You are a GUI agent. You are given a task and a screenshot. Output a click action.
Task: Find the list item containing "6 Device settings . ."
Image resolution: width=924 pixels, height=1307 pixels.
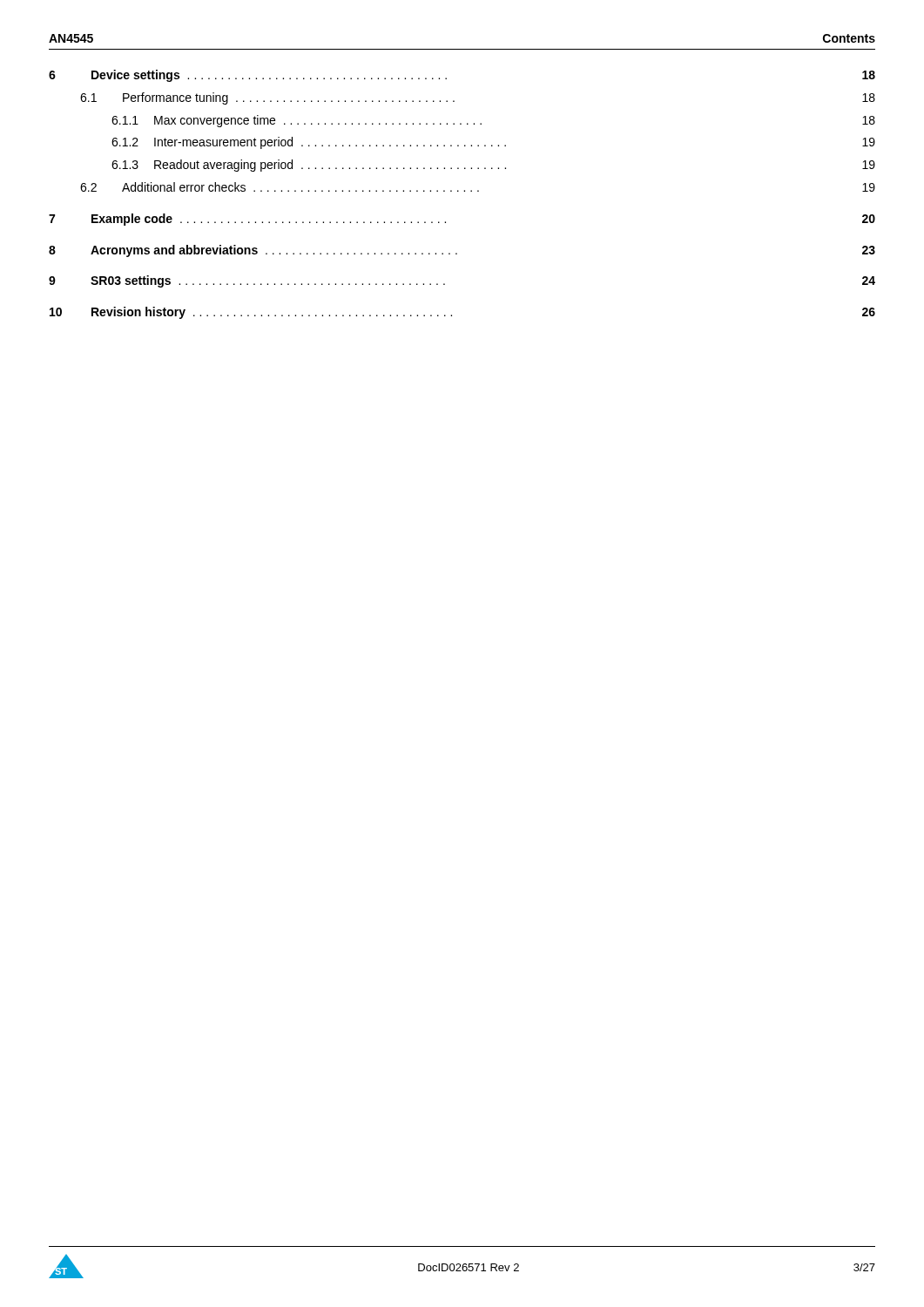click(136, 75)
